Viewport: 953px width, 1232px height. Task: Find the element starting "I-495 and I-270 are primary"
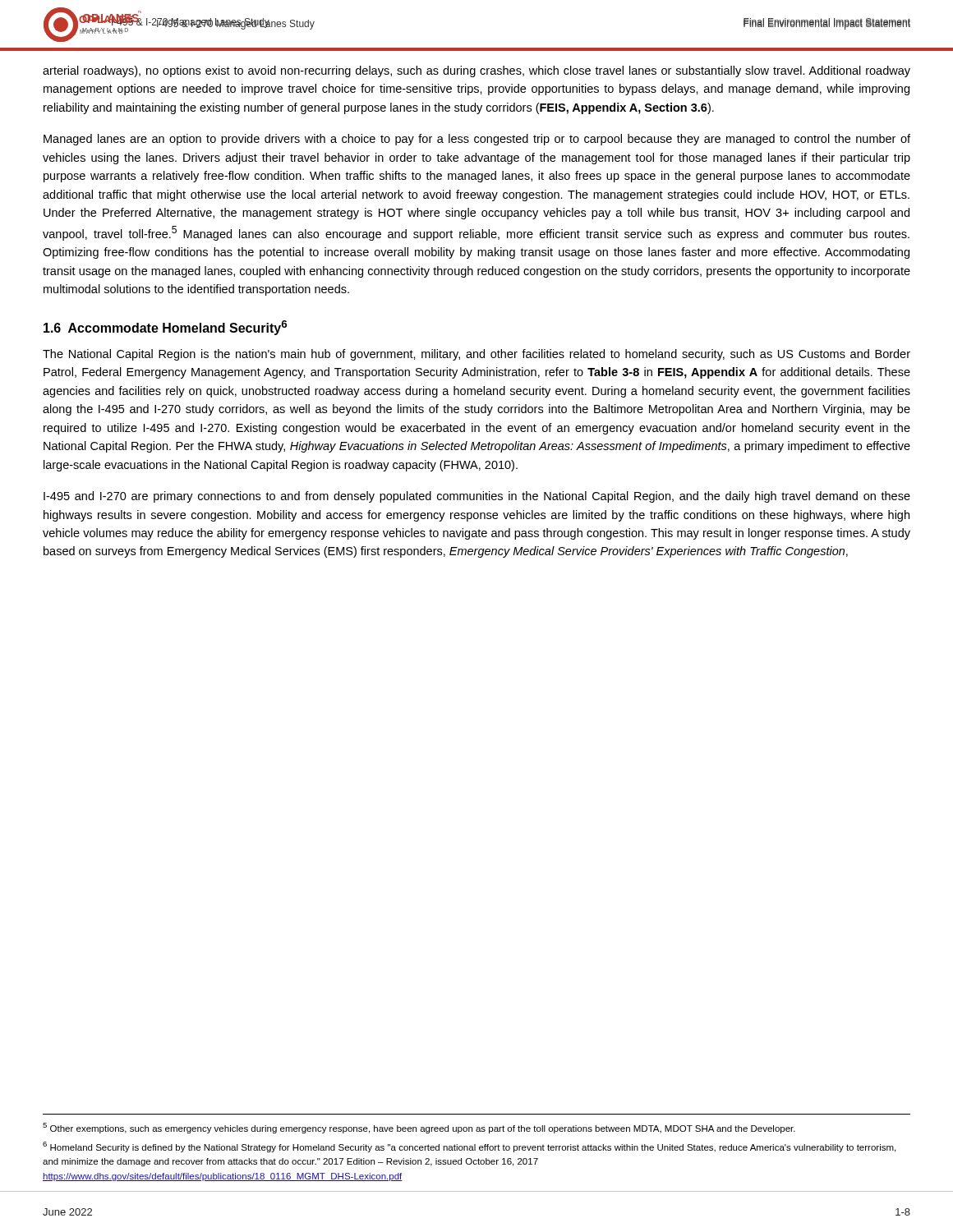(x=476, y=524)
